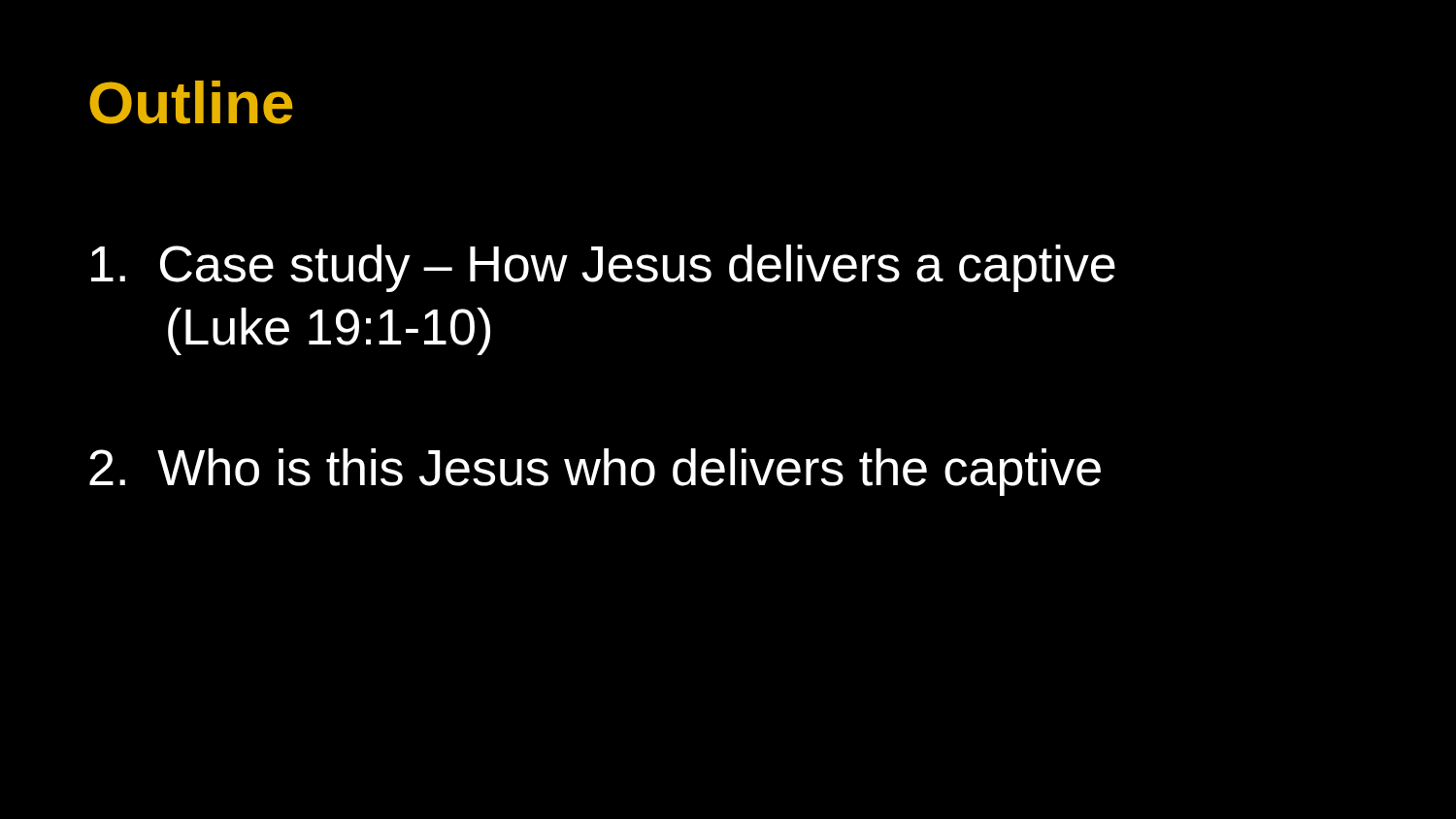This screenshot has height=819, width=1456.
Task: Find the block on this page that starts "Case study – How Jesus"
Action: click(x=602, y=295)
